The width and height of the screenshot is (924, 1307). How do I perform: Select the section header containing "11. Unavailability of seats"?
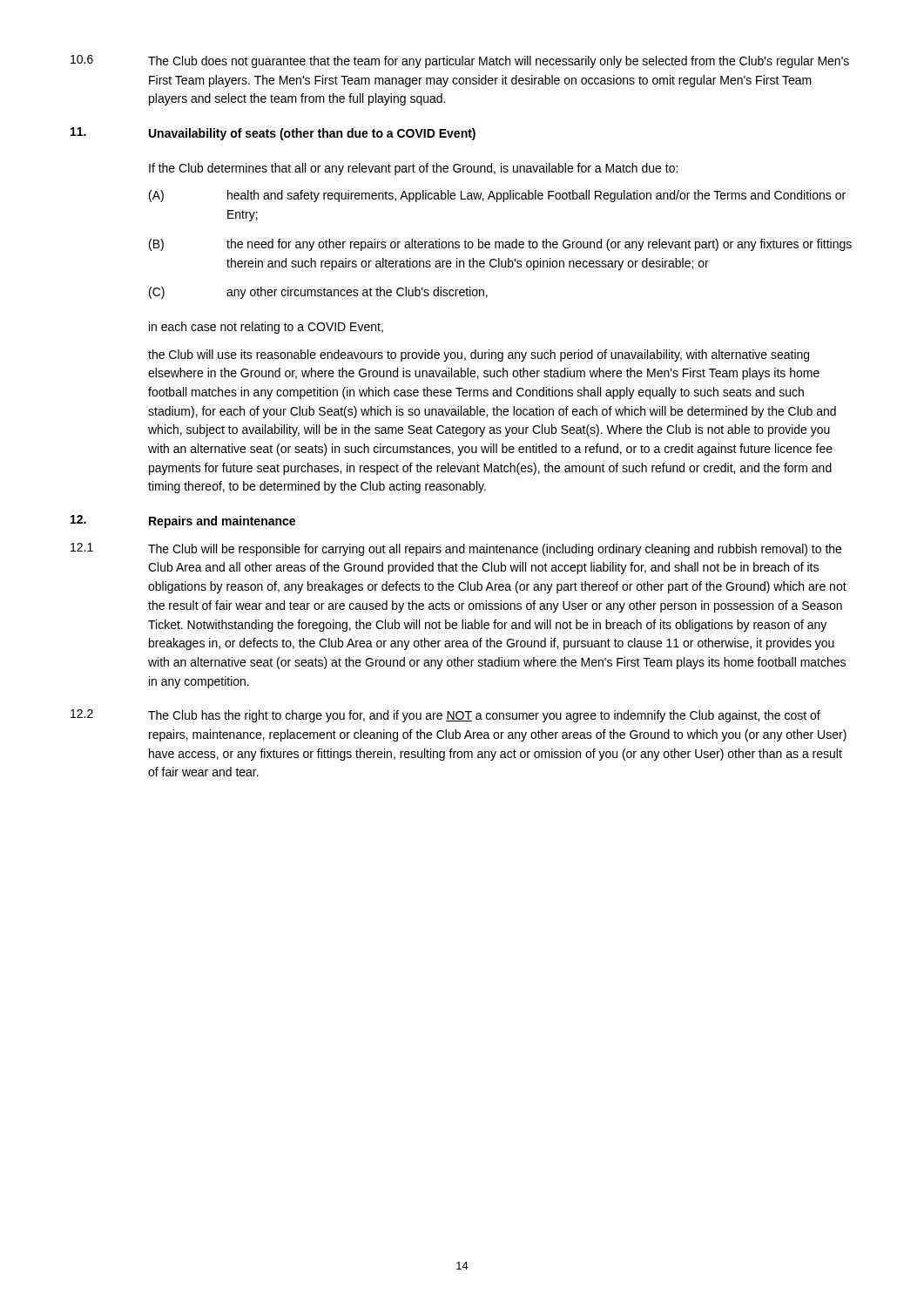[x=462, y=134]
